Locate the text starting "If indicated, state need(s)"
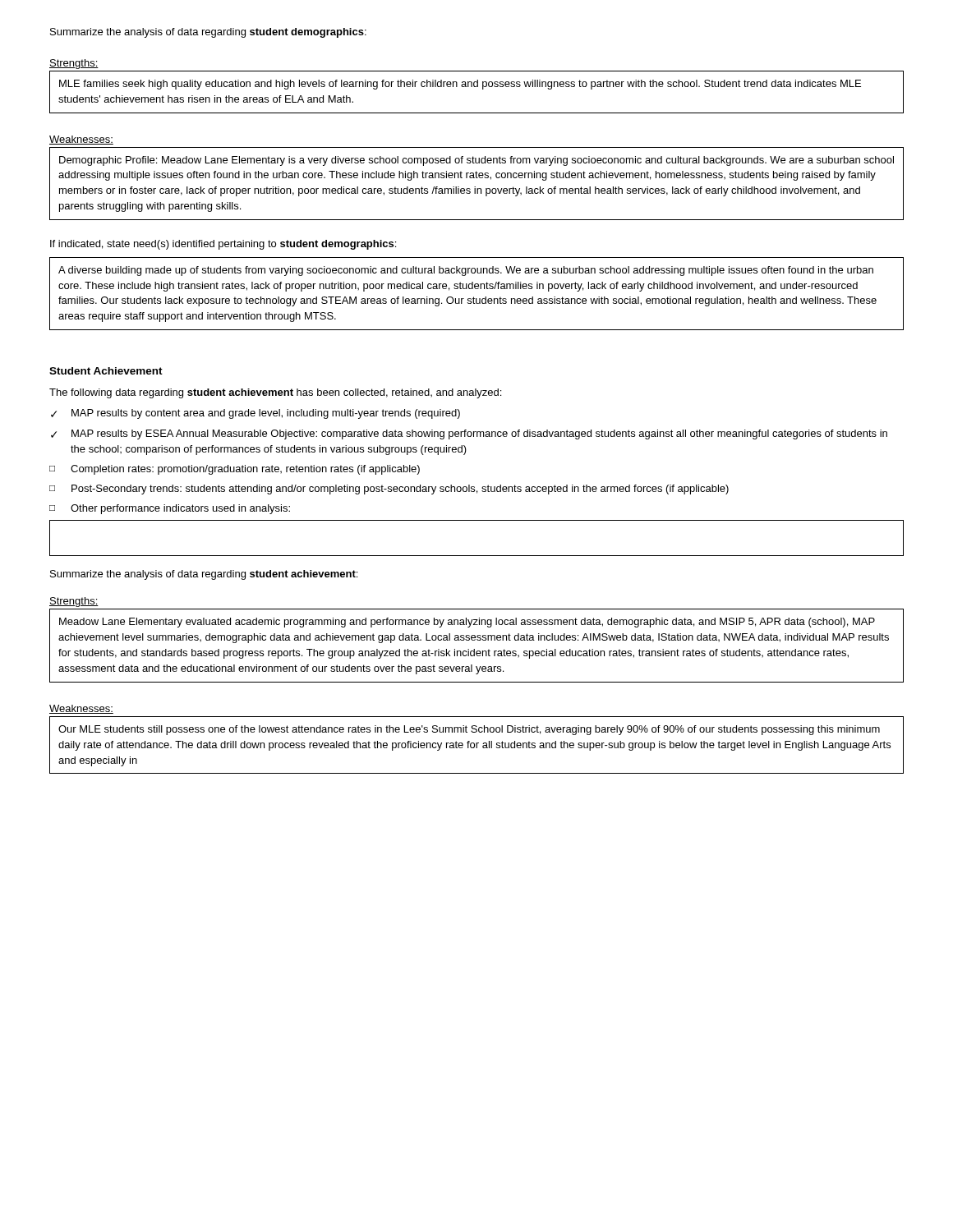953x1232 pixels. 223,243
